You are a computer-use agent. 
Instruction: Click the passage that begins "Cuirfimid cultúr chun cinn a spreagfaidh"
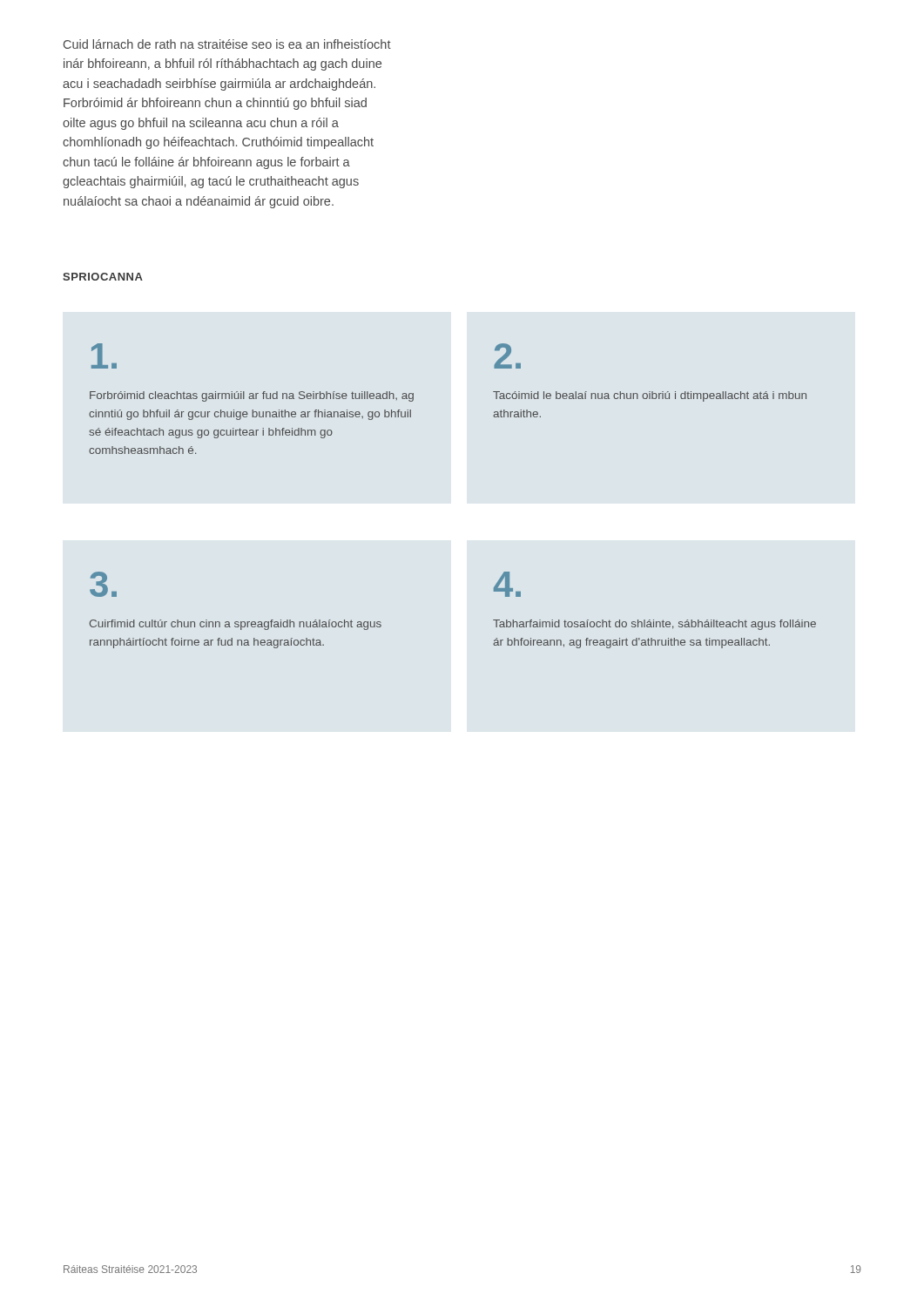[103, 584]
